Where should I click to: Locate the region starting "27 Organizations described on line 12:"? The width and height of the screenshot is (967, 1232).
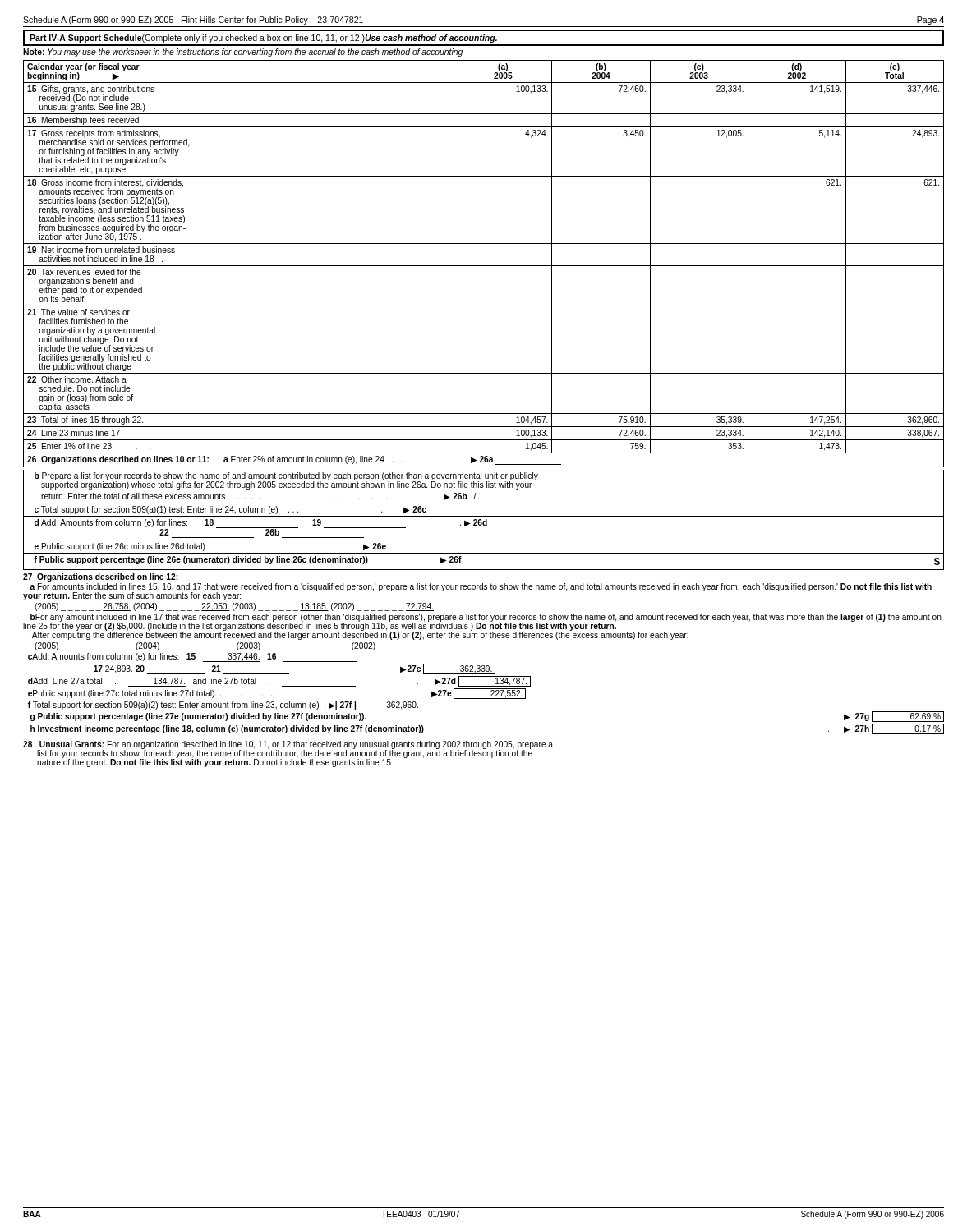(101, 577)
